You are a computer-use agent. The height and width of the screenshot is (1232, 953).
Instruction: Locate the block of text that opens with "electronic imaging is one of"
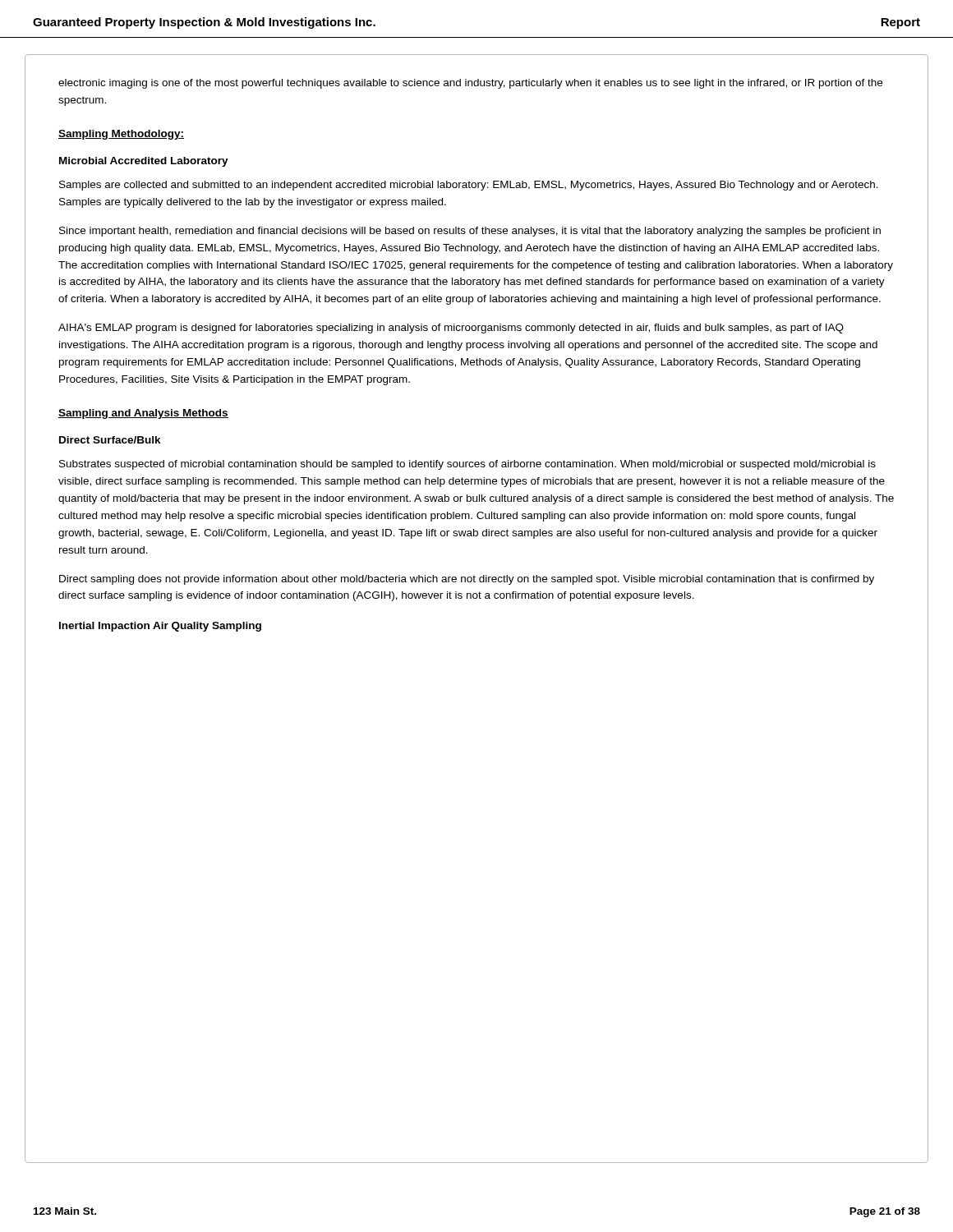[471, 91]
